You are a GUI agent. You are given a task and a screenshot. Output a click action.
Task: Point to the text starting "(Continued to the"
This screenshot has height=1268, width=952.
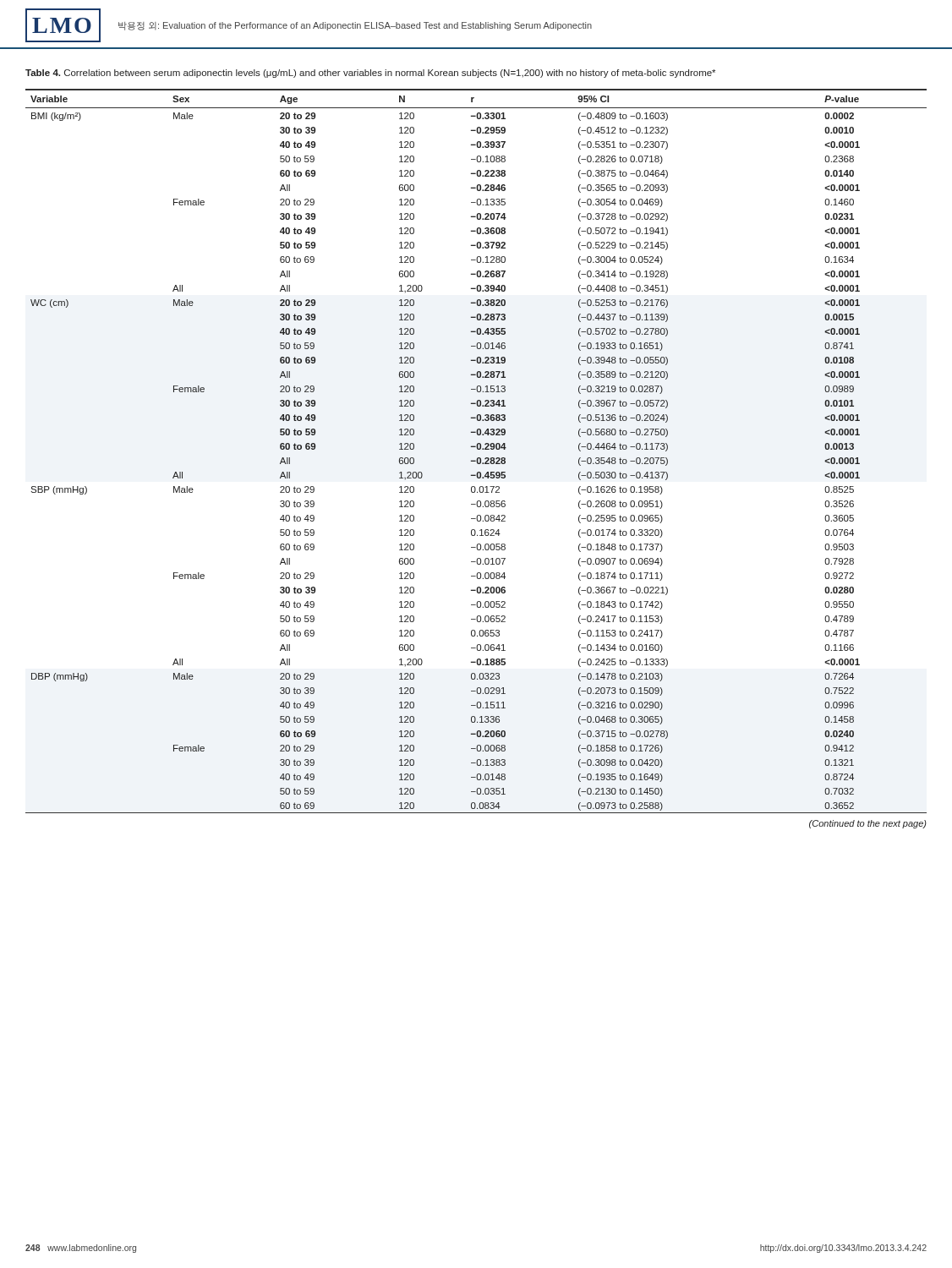pos(868,824)
